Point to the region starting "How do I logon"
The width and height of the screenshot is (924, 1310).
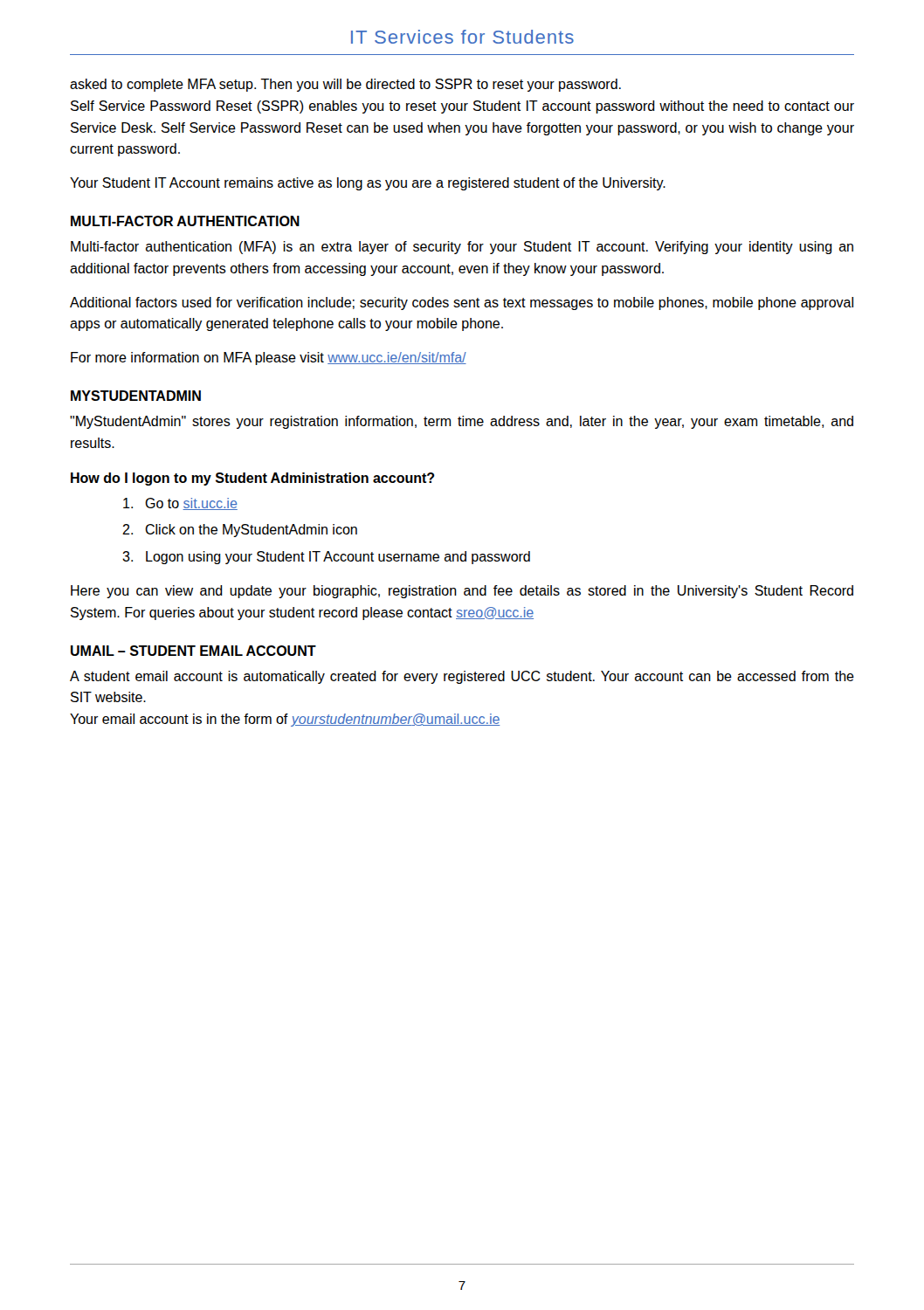pos(252,478)
